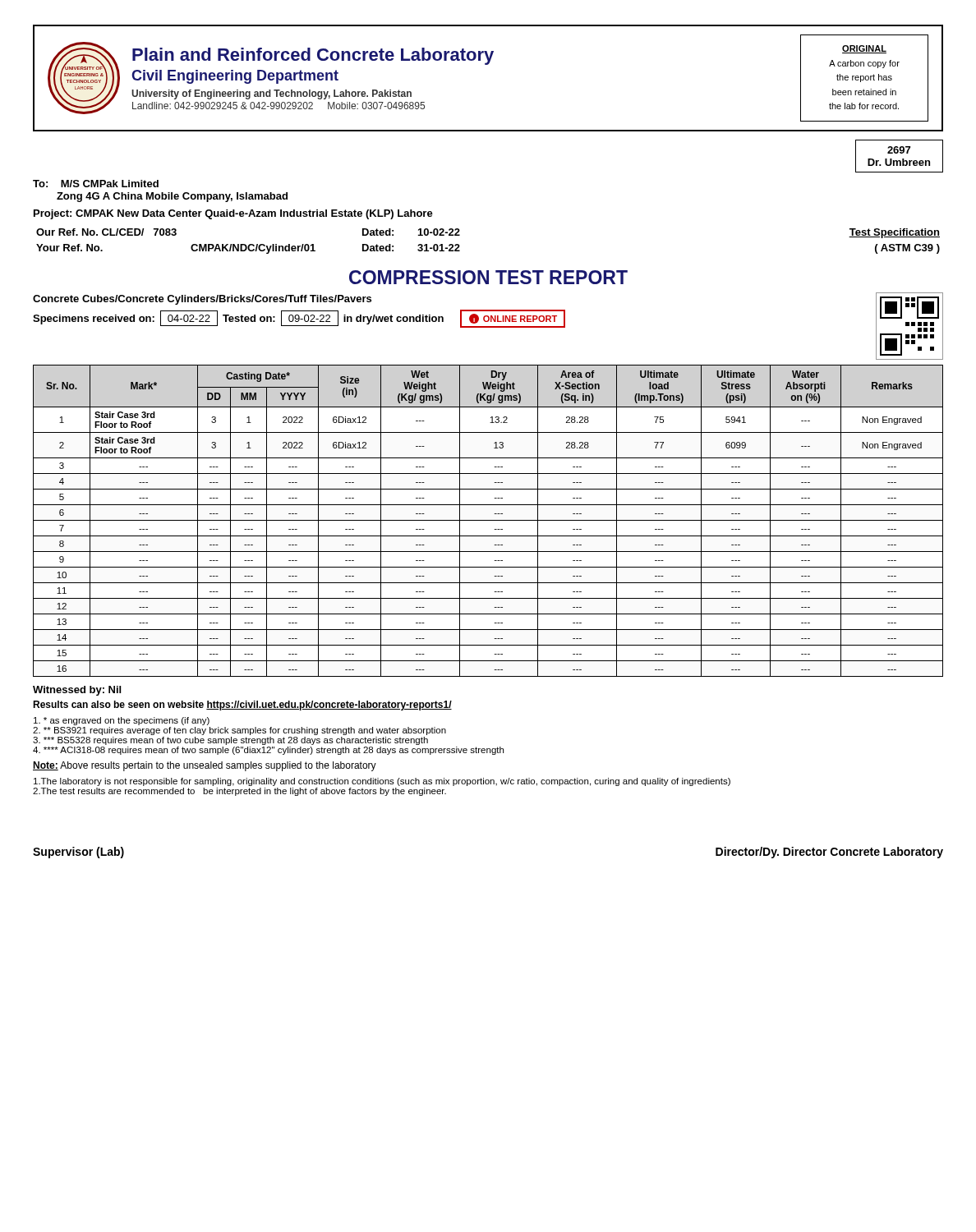Viewport: 976px width, 1232px height.
Task: Point to "COMPRESSION TEST REPORT"
Action: click(x=488, y=278)
